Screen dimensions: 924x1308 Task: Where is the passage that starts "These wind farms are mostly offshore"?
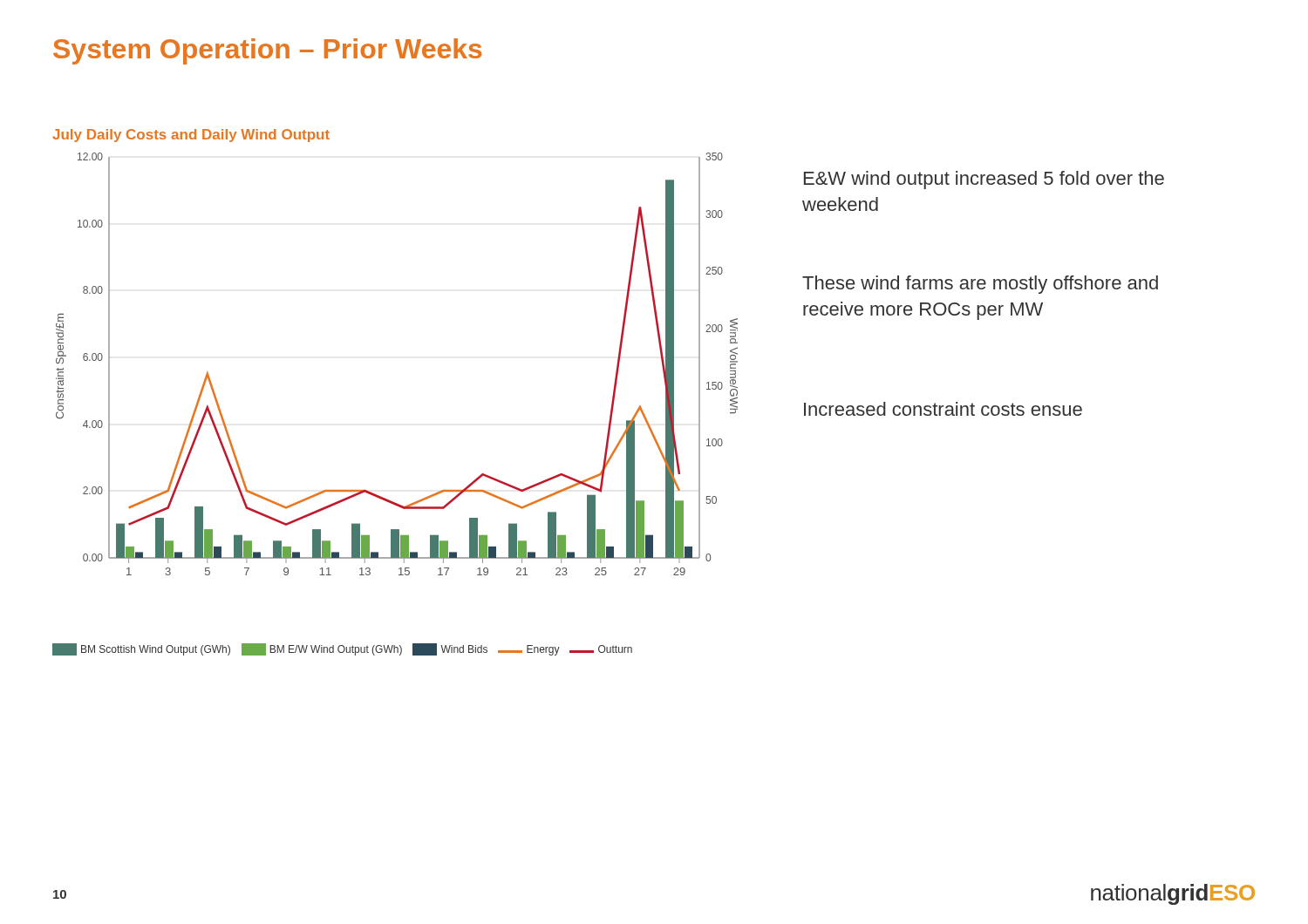click(981, 296)
